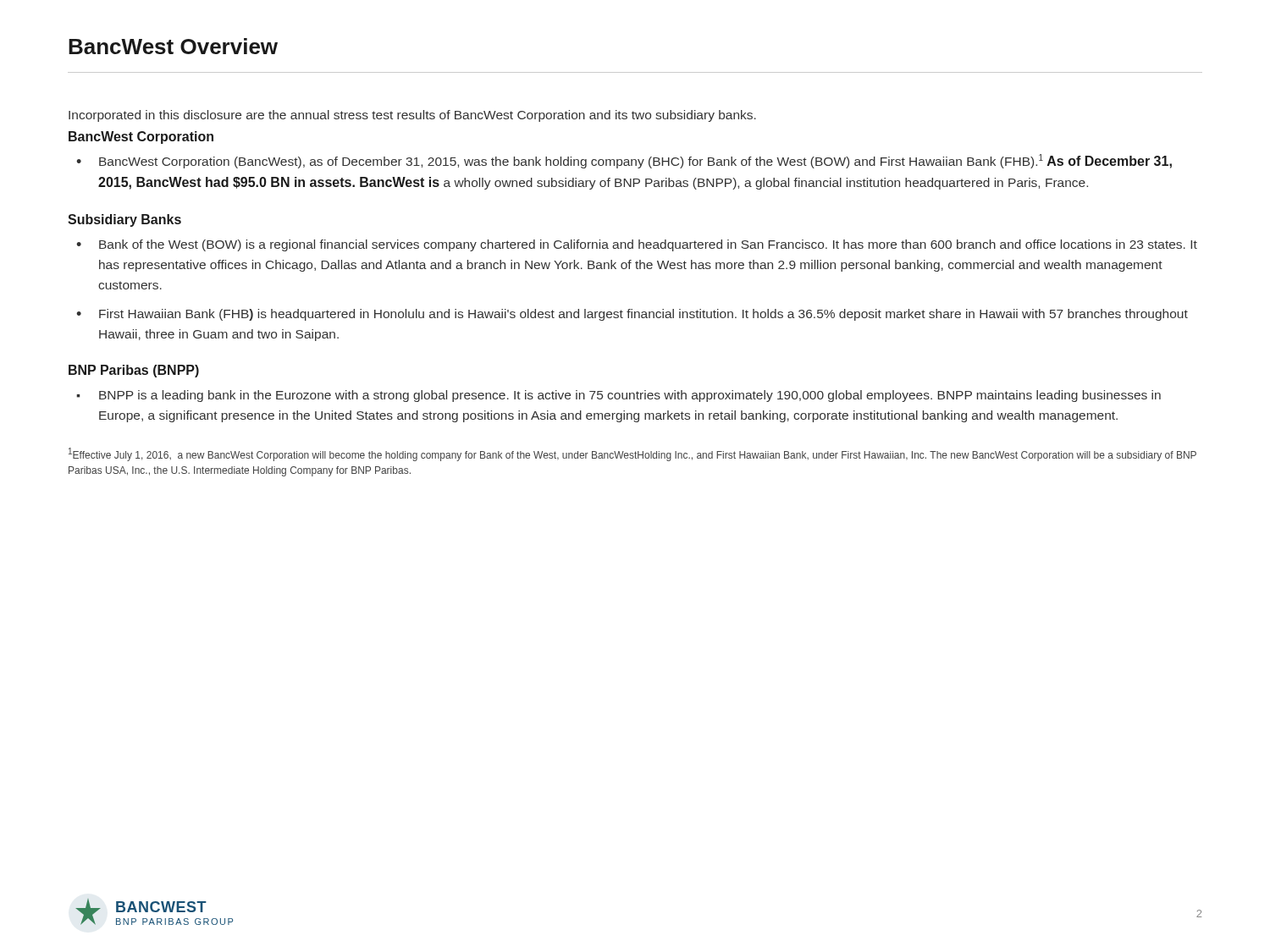This screenshot has height=952, width=1270.
Task: Find the text block starting "BancWest Corporation"
Action: 141,138
